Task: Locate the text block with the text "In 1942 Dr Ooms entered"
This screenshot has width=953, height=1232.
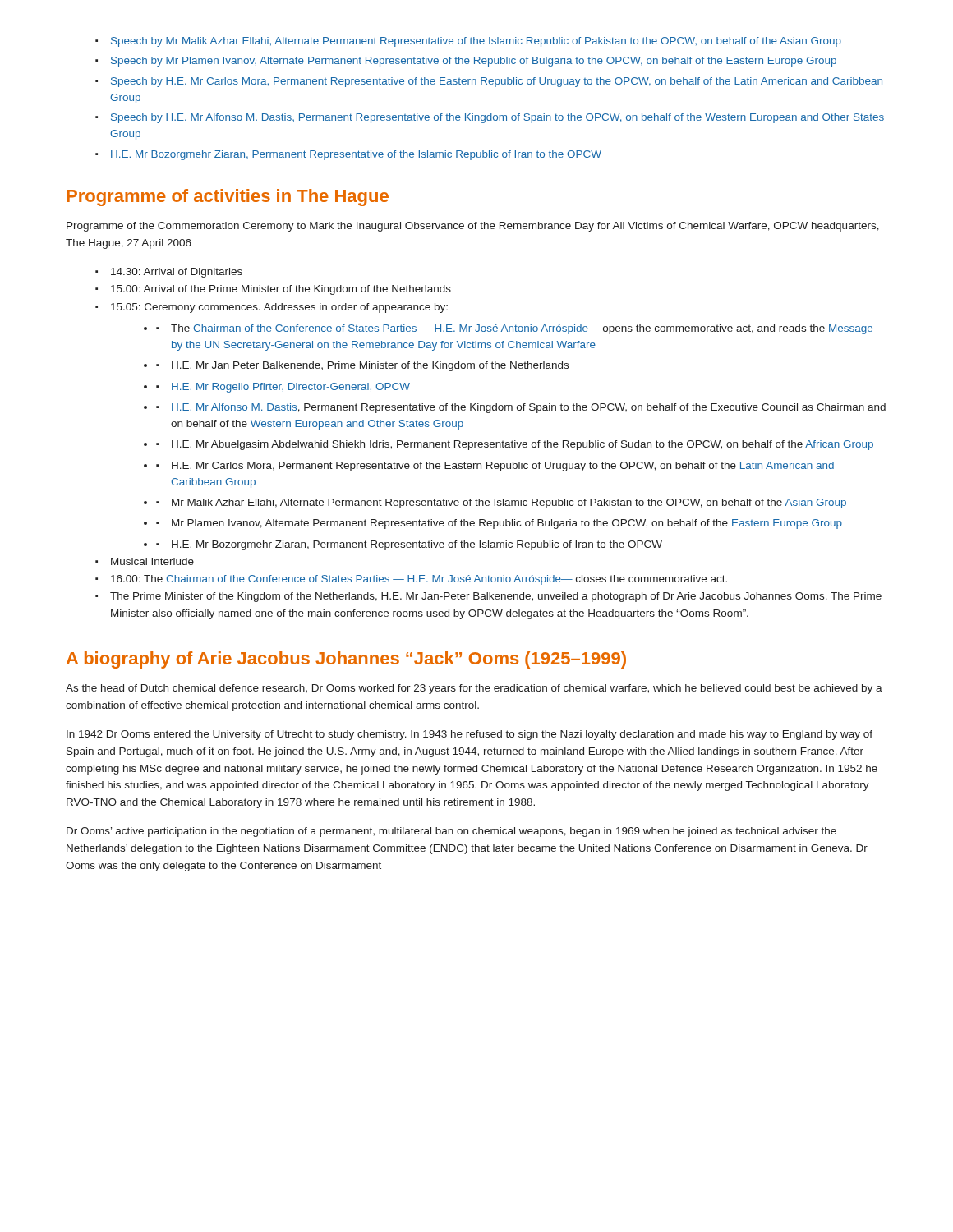Action: [476, 769]
